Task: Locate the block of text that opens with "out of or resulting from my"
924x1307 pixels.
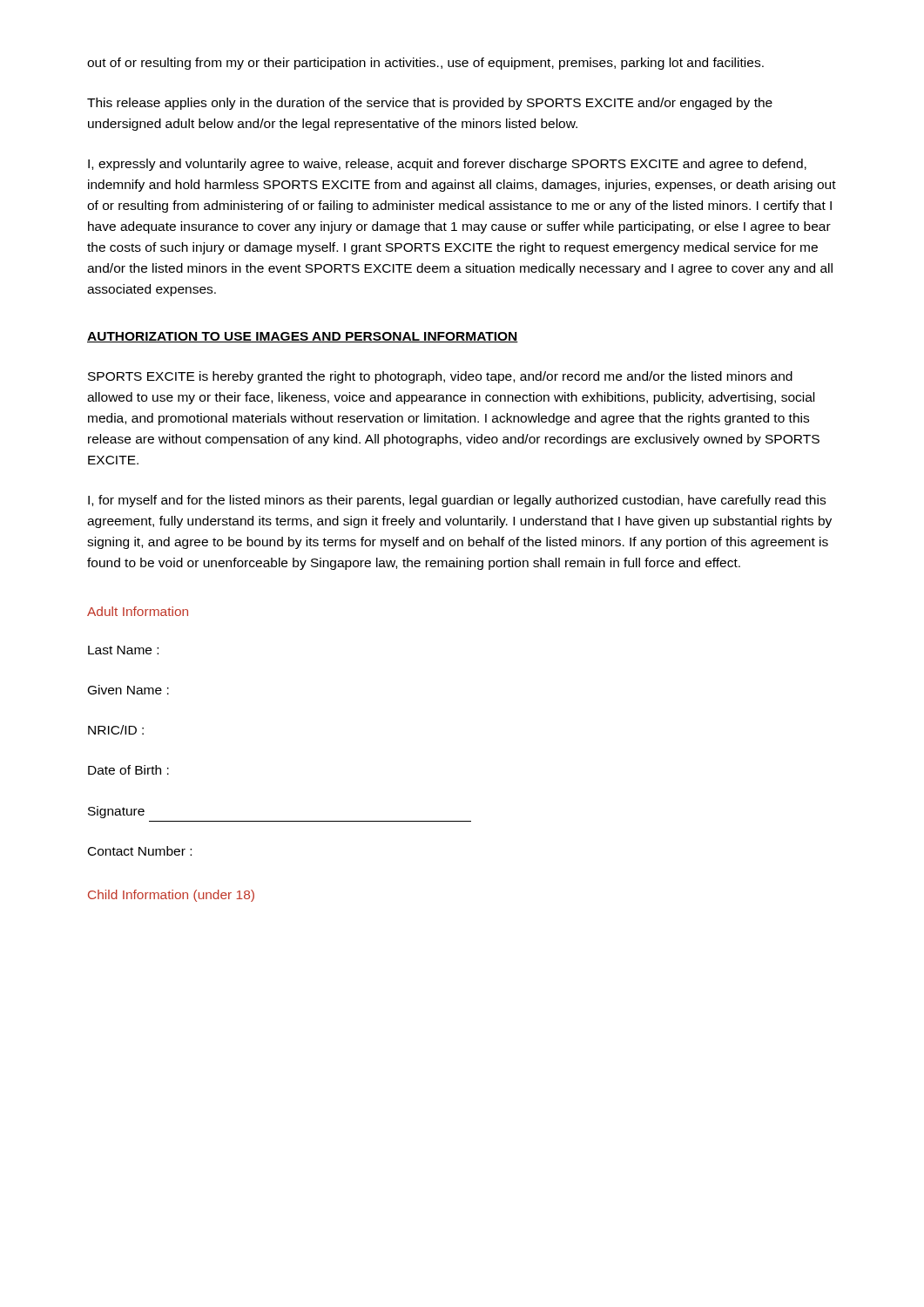Action: click(x=426, y=62)
